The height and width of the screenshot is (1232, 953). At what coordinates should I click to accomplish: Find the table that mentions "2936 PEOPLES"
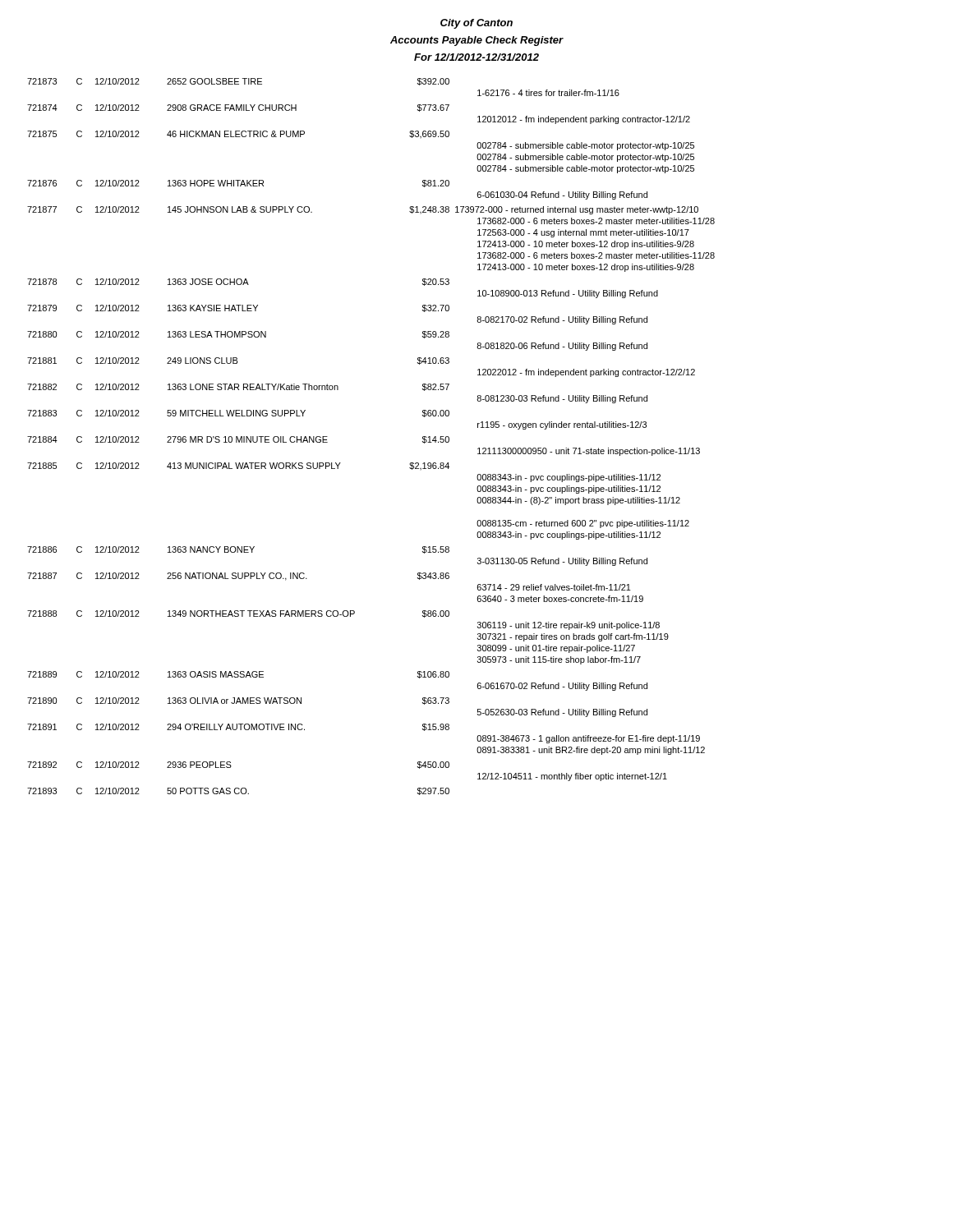[x=476, y=435]
